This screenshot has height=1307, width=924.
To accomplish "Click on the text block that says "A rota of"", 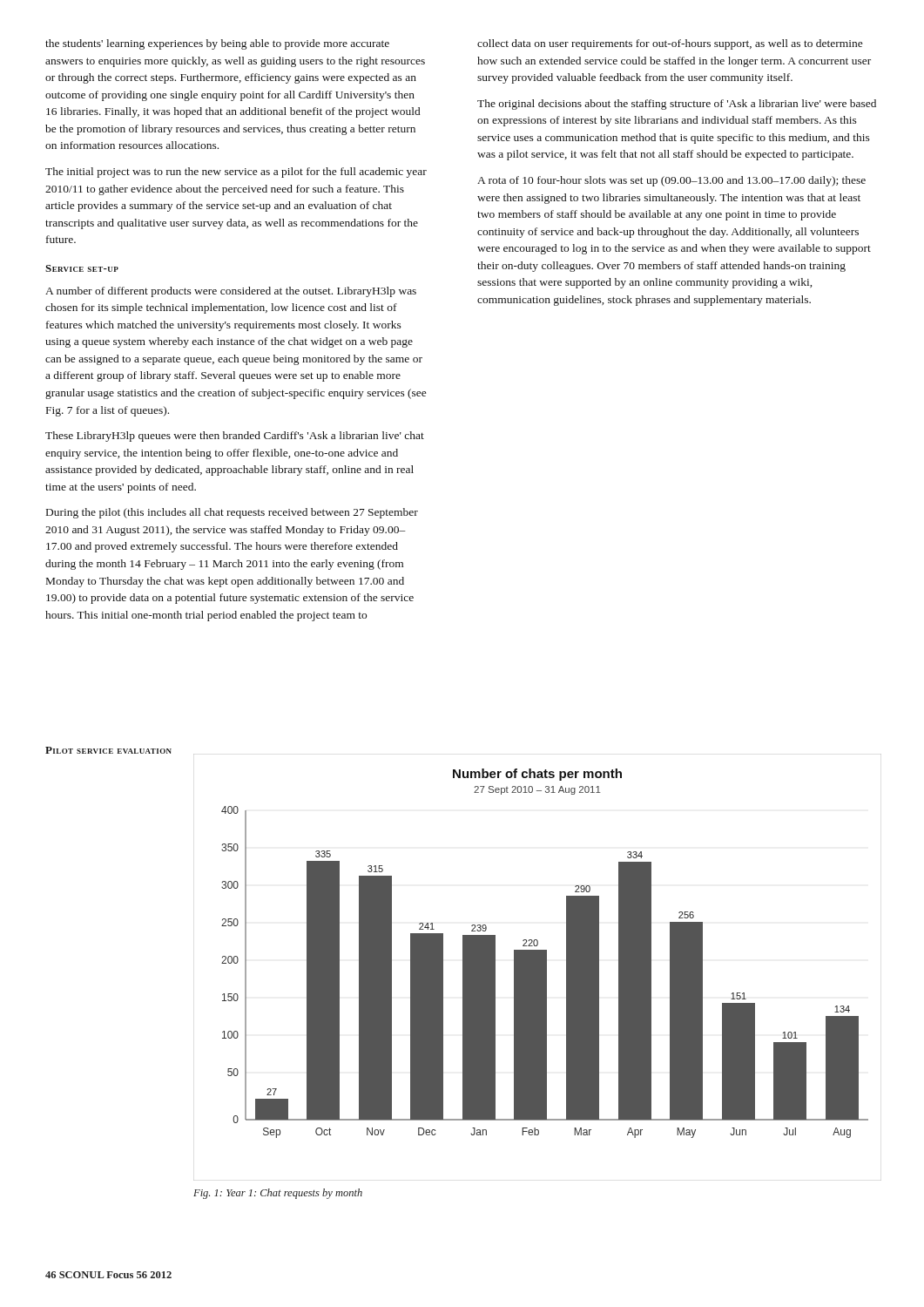I will 679,240.
